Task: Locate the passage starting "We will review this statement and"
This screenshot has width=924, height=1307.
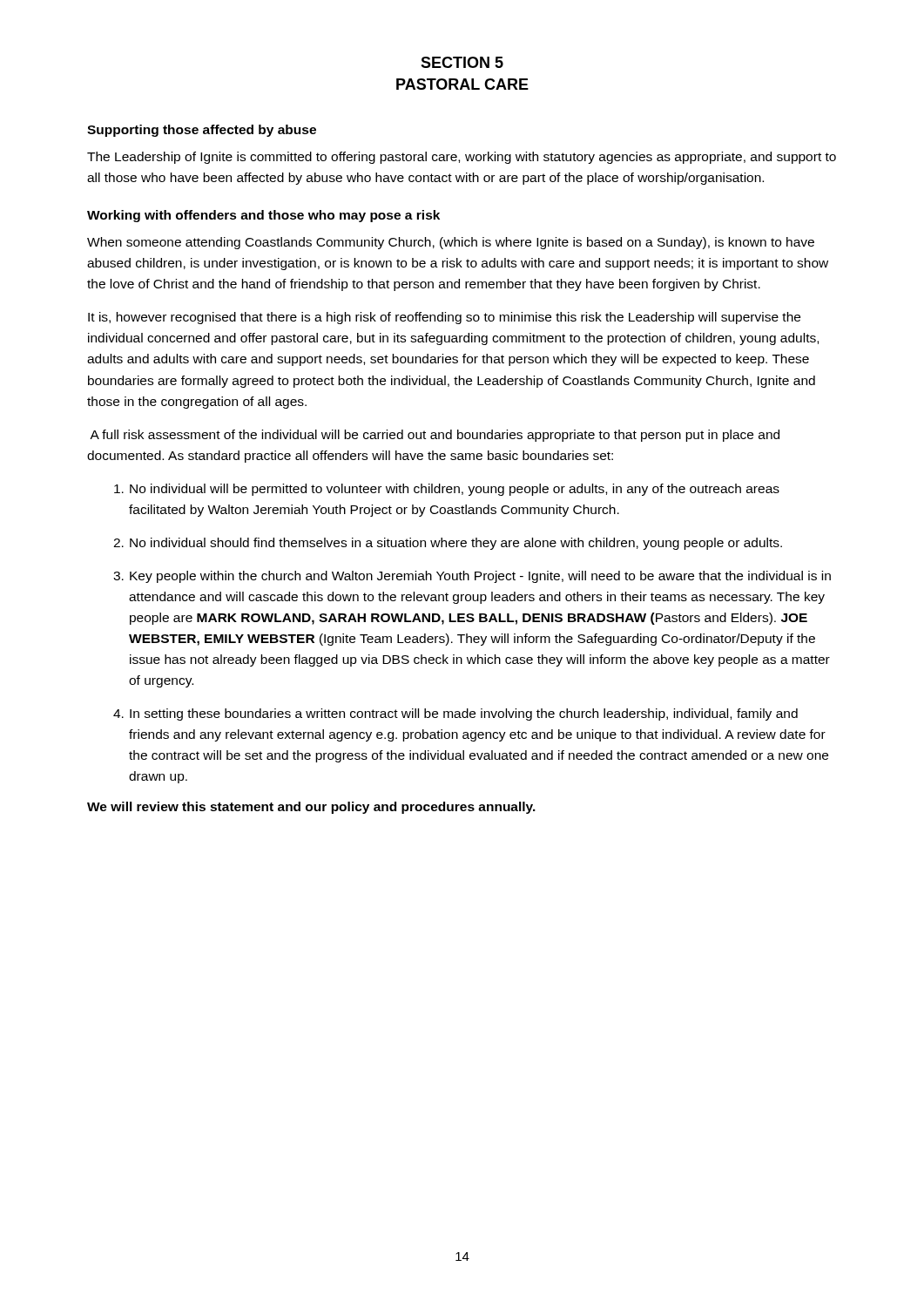Action: click(312, 806)
